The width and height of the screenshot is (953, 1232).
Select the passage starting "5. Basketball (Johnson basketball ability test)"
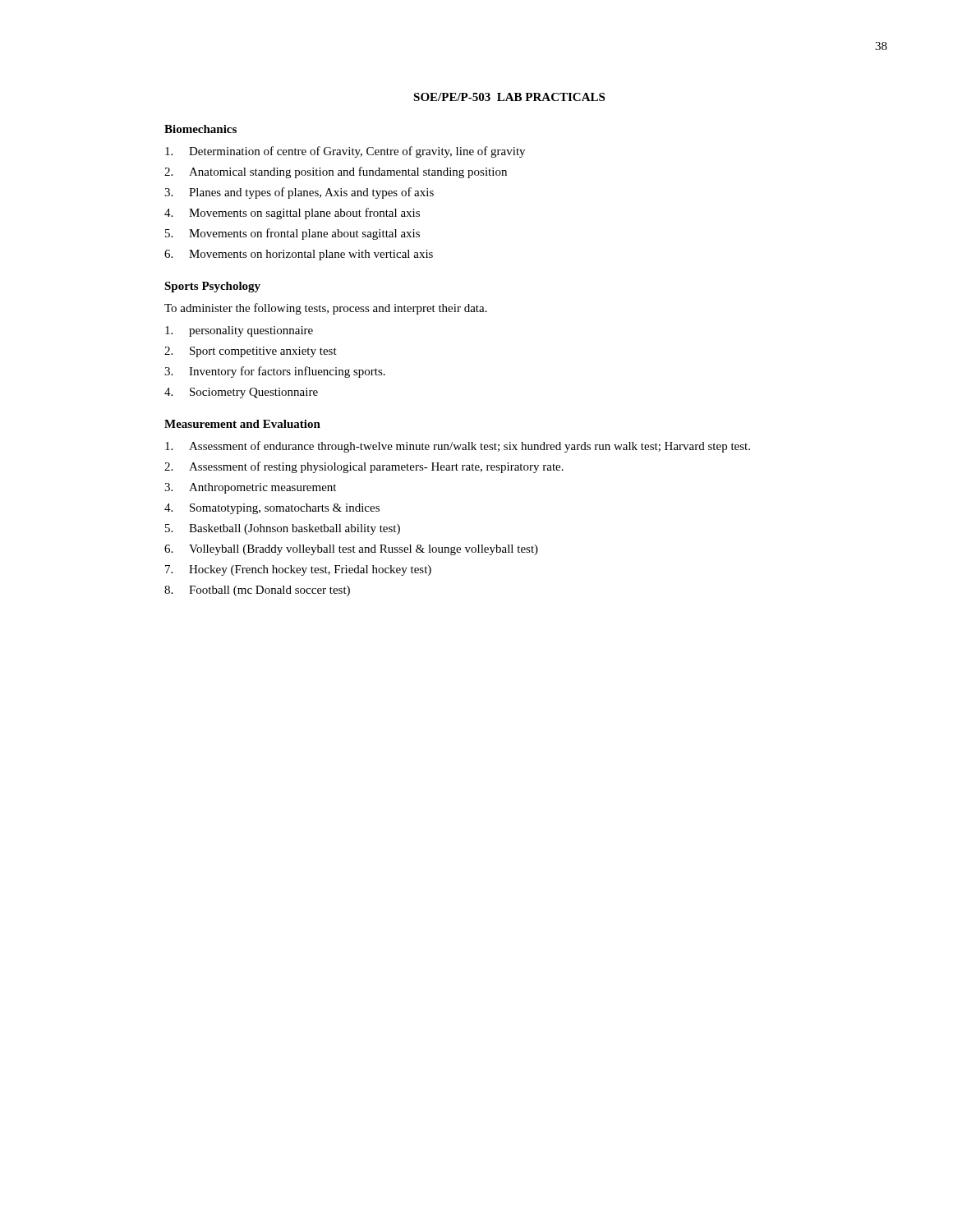click(x=283, y=529)
